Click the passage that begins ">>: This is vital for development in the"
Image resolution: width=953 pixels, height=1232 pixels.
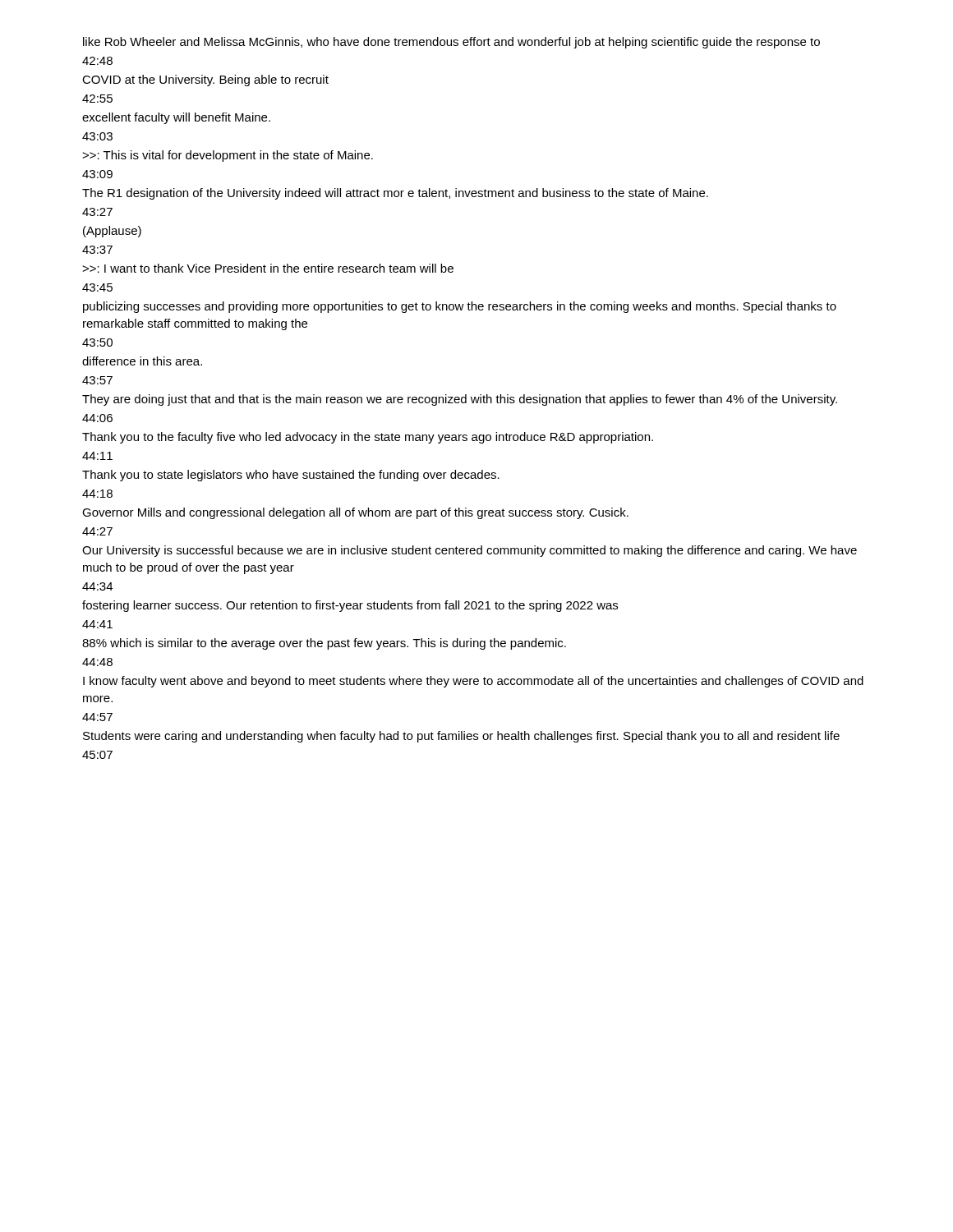(x=228, y=156)
